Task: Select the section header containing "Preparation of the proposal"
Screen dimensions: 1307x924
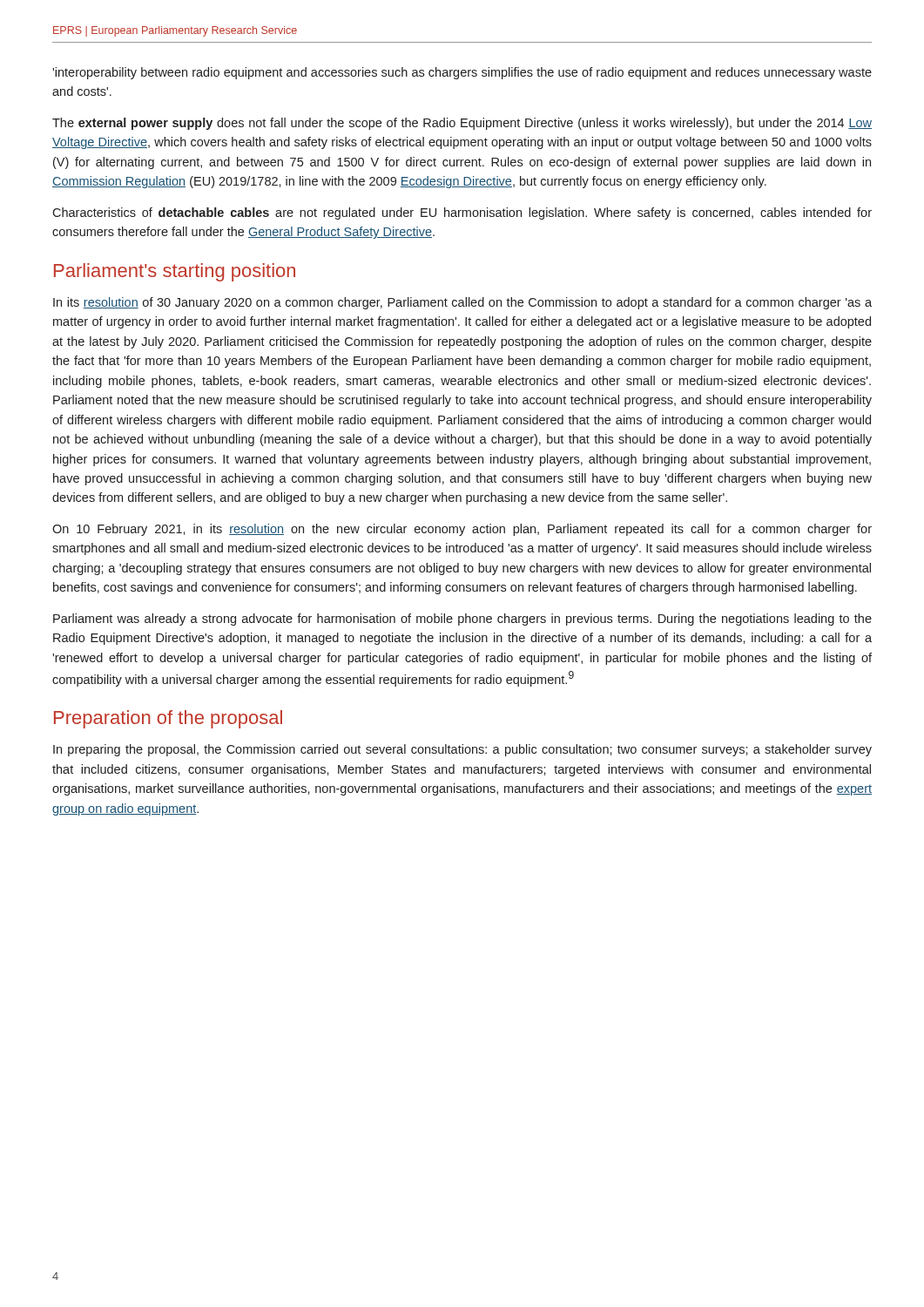Action: point(168,719)
